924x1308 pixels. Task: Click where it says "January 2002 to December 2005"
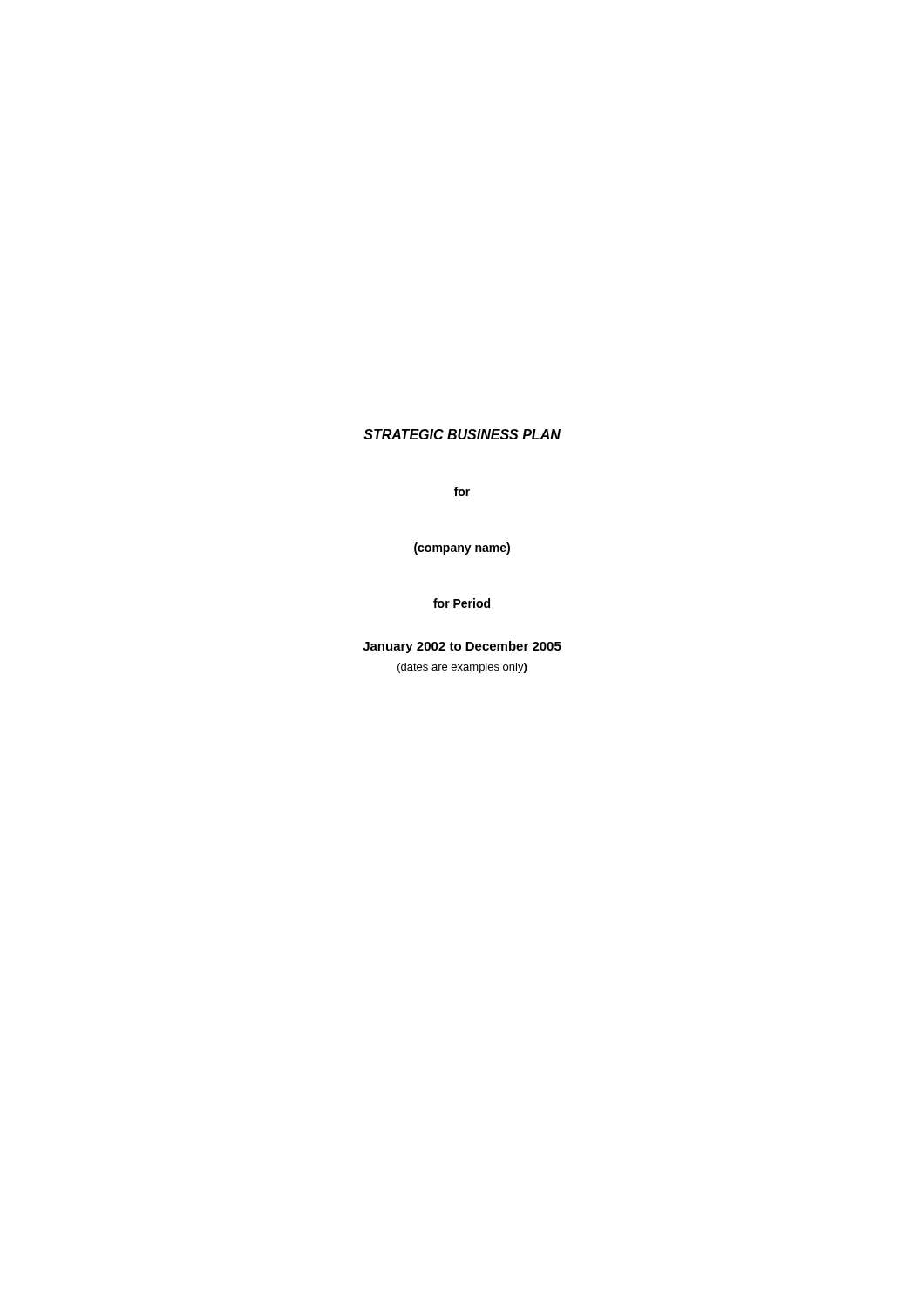coord(462,646)
